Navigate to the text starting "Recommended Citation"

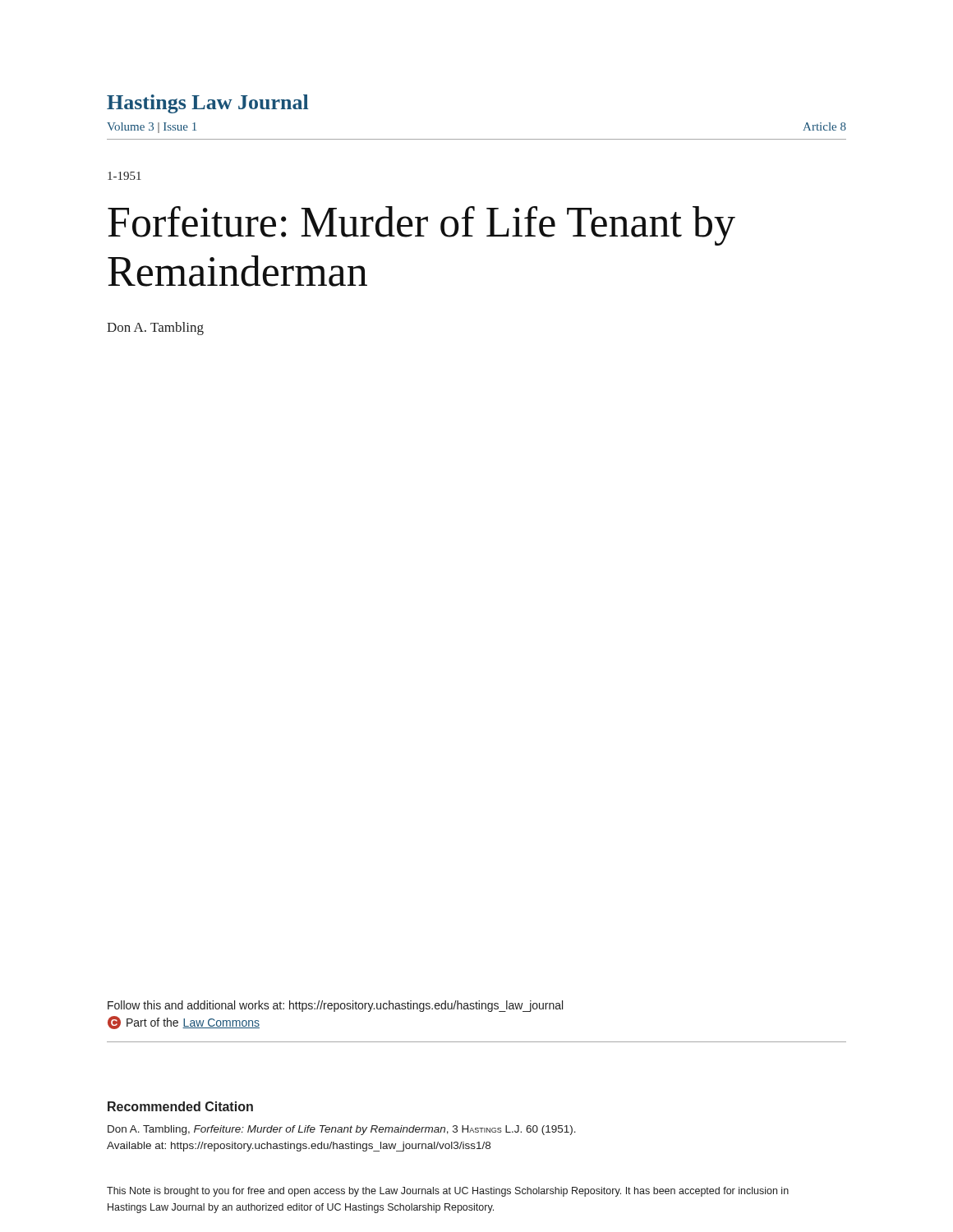pos(180,1106)
